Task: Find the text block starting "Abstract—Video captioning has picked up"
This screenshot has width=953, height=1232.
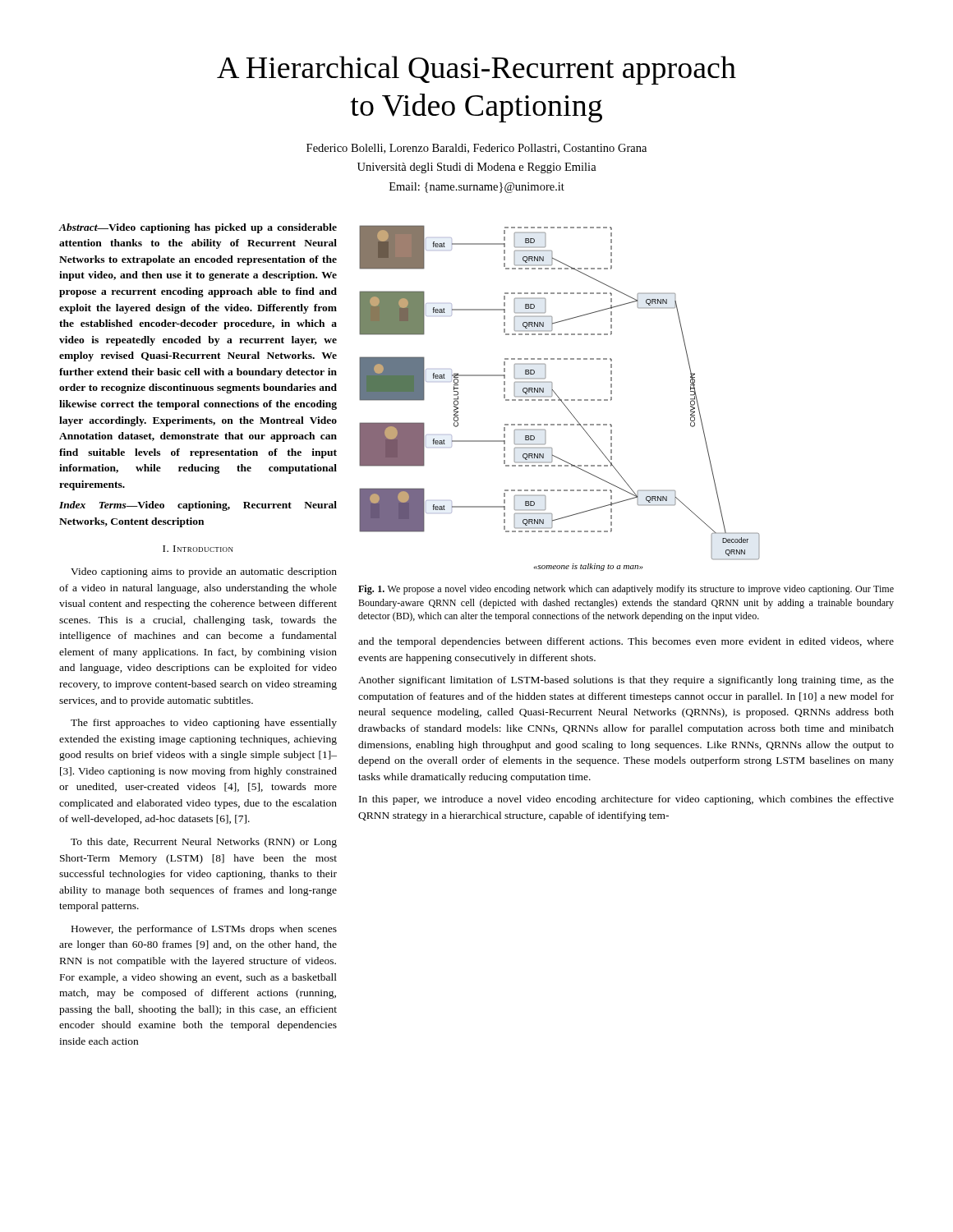Action: pyautogui.click(x=198, y=374)
